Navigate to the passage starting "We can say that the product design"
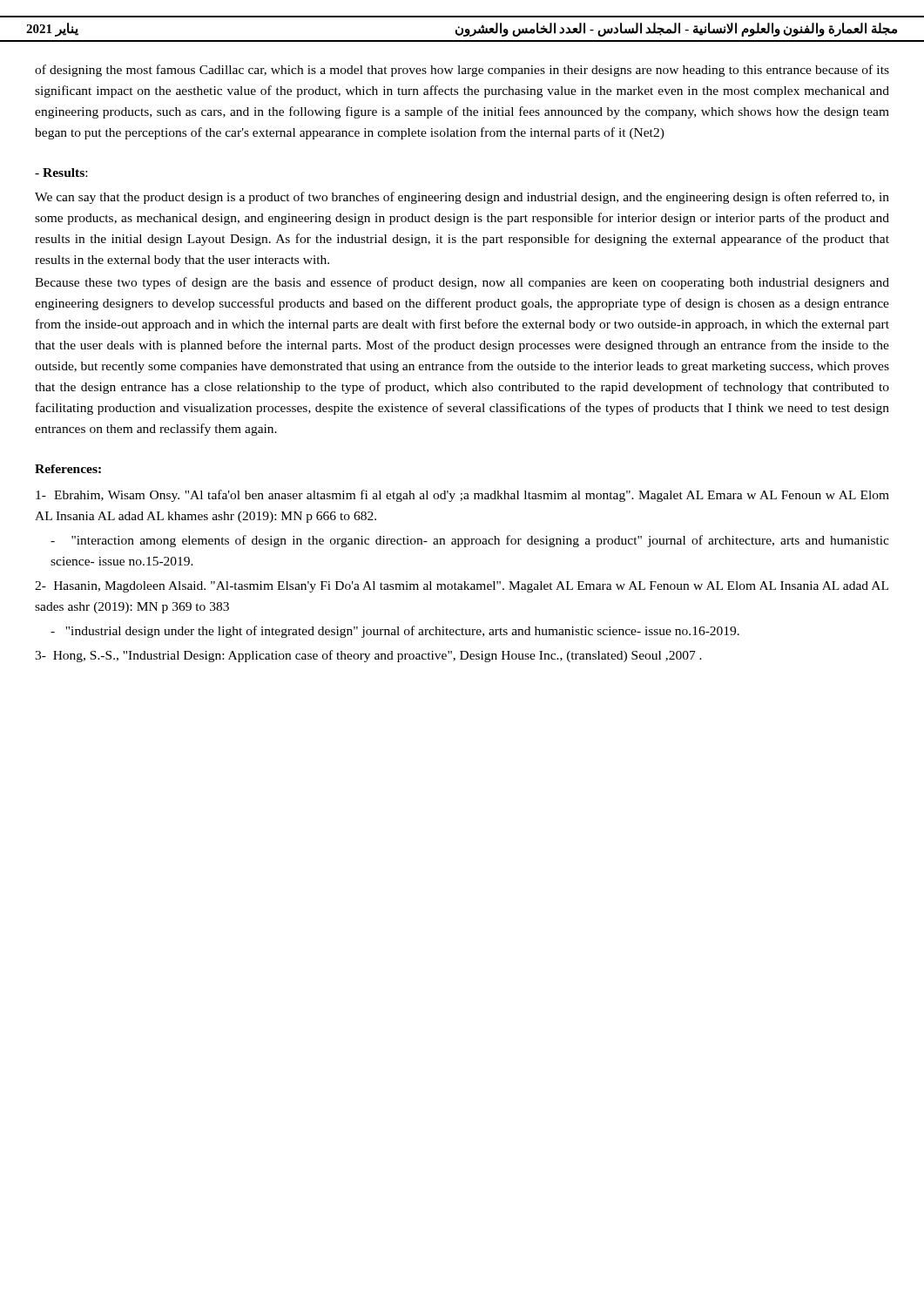The height and width of the screenshot is (1307, 924). (462, 228)
